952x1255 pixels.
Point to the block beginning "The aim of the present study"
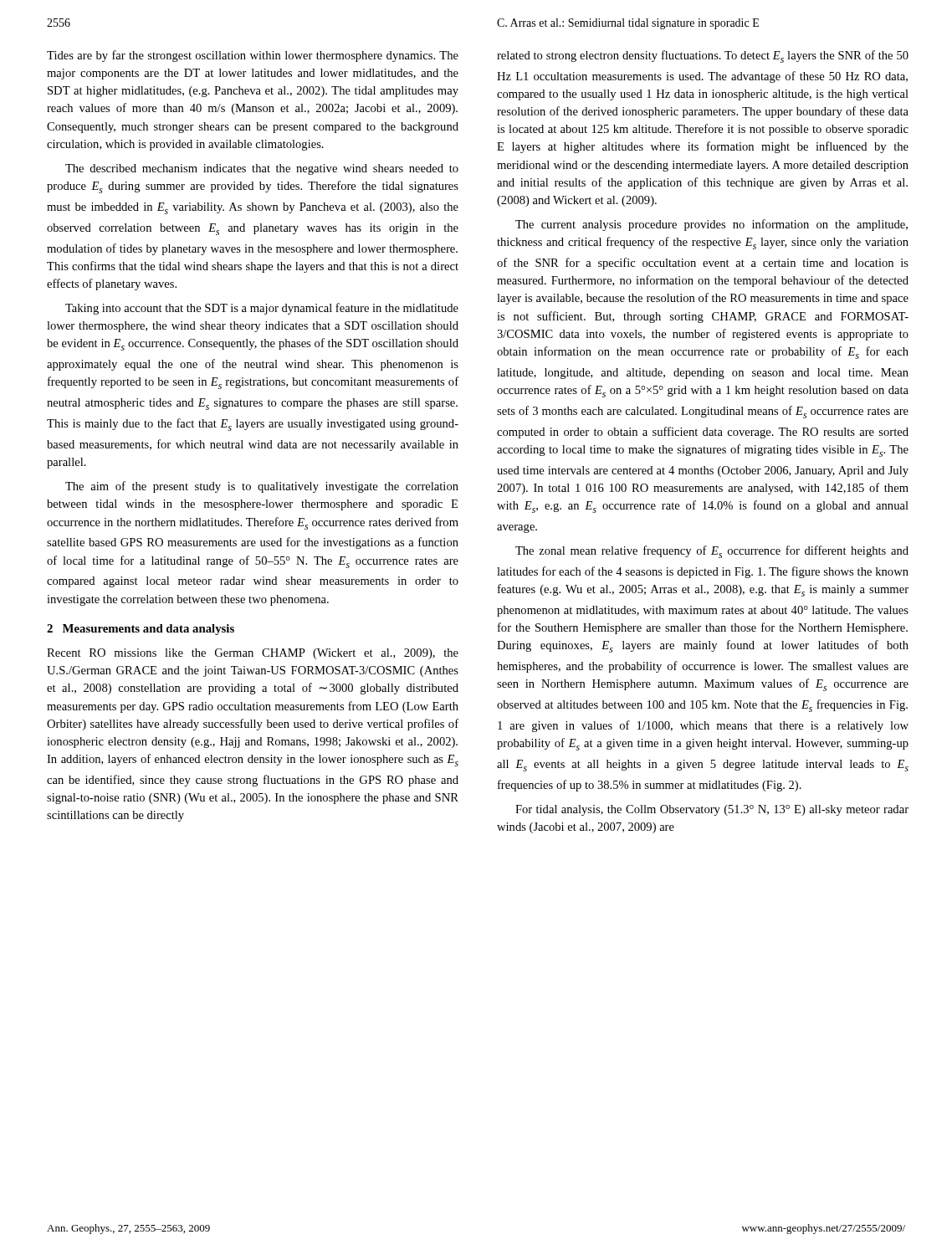(x=253, y=543)
